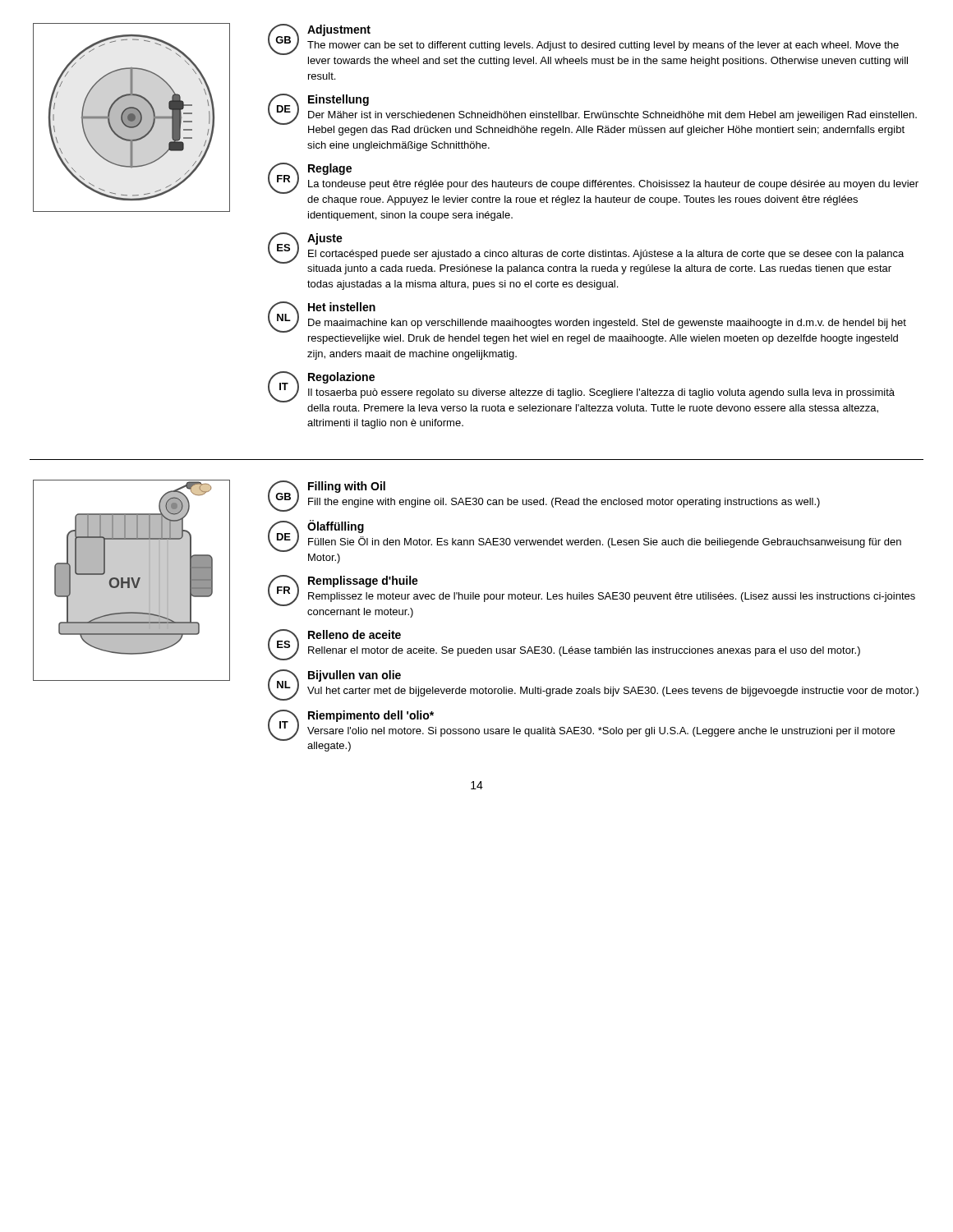953x1232 pixels.
Task: Click on the text block that says "NL Bijvullen van"
Action: click(594, 684)
